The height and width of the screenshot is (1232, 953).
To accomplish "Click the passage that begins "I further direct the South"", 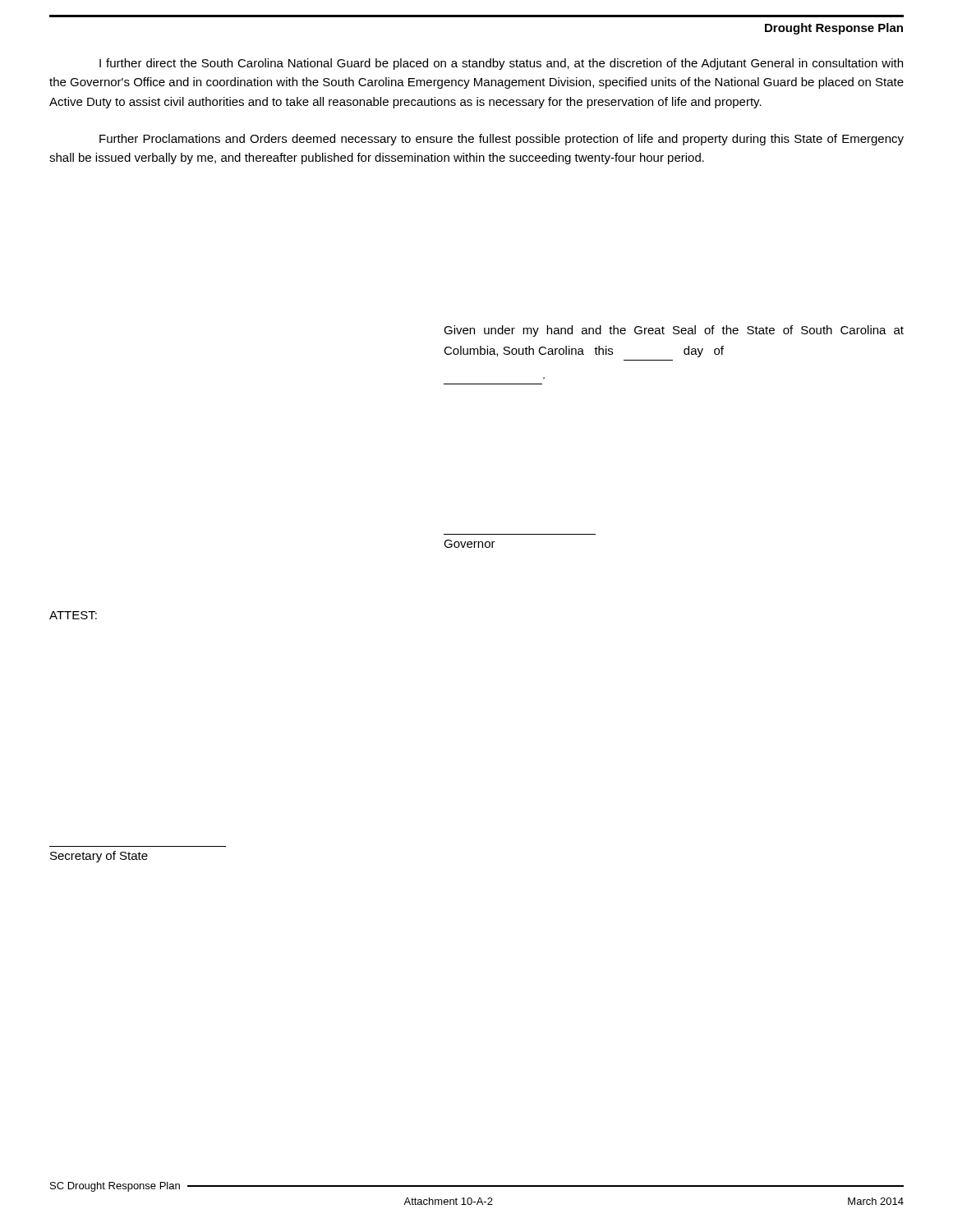I will pos(476,110).
